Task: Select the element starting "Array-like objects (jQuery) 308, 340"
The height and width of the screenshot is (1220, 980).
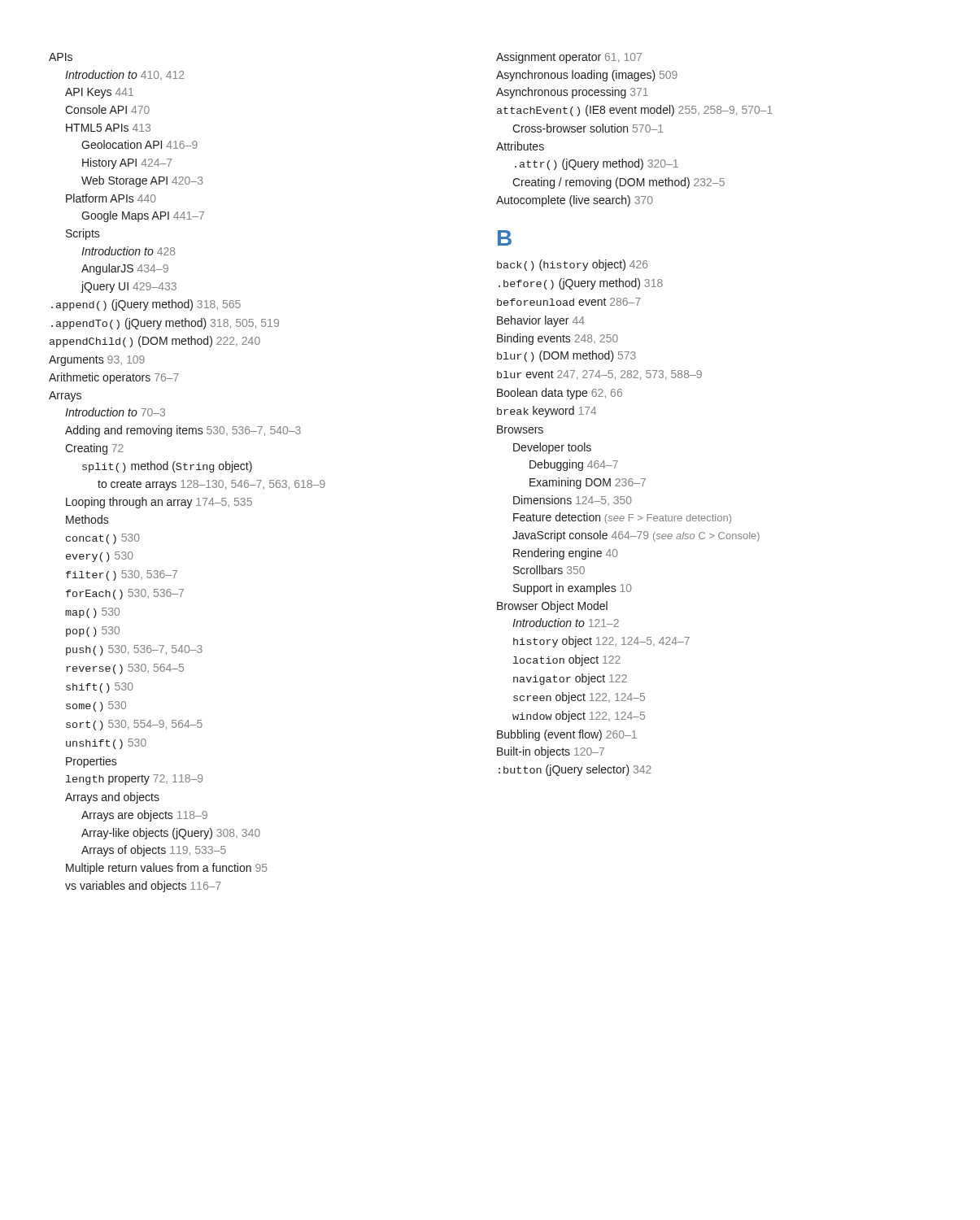Action: pos(171,832)
